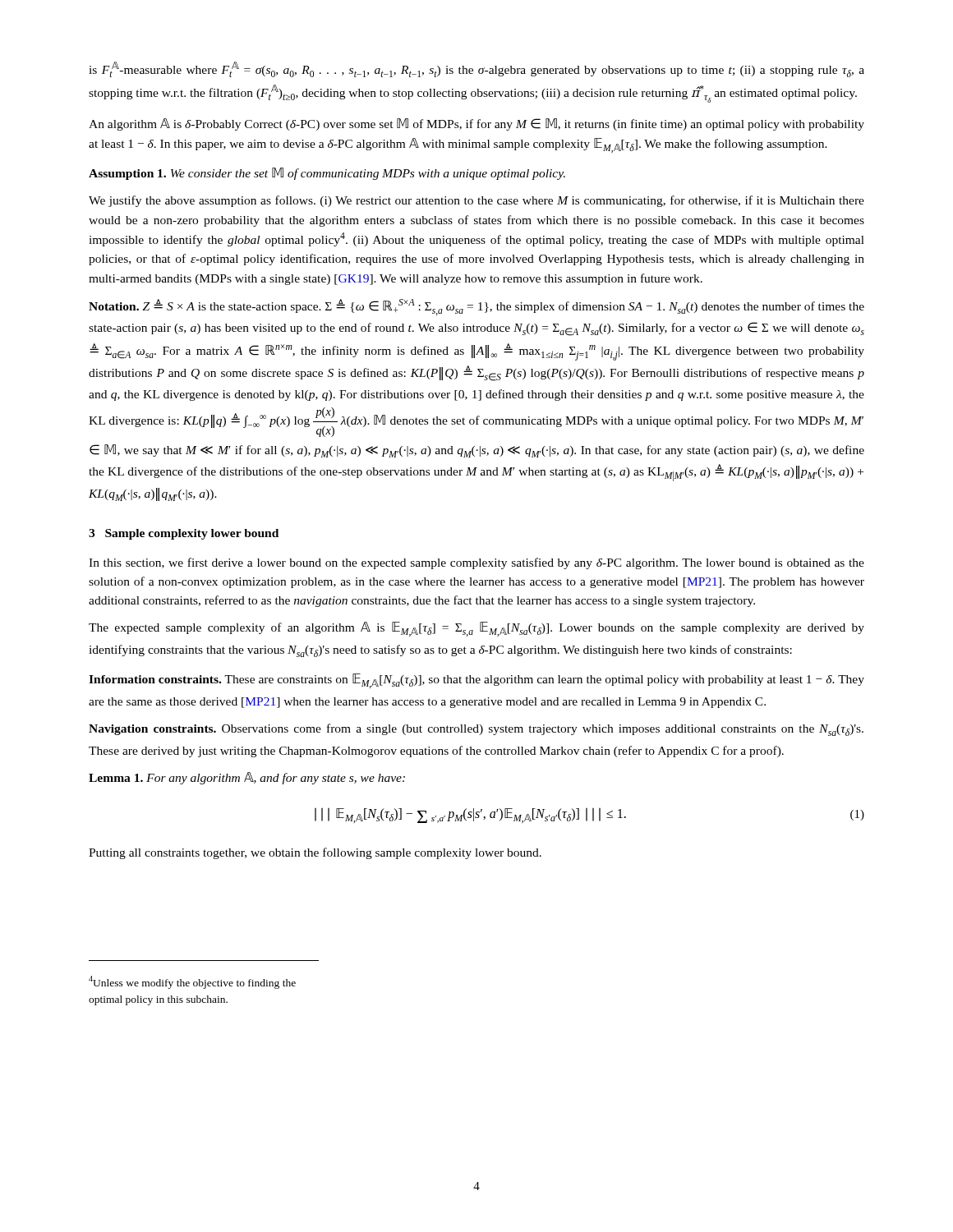
Task: Locate the text block starting "Assumption 1. We consider the"
Action: (x=476, y=173)
